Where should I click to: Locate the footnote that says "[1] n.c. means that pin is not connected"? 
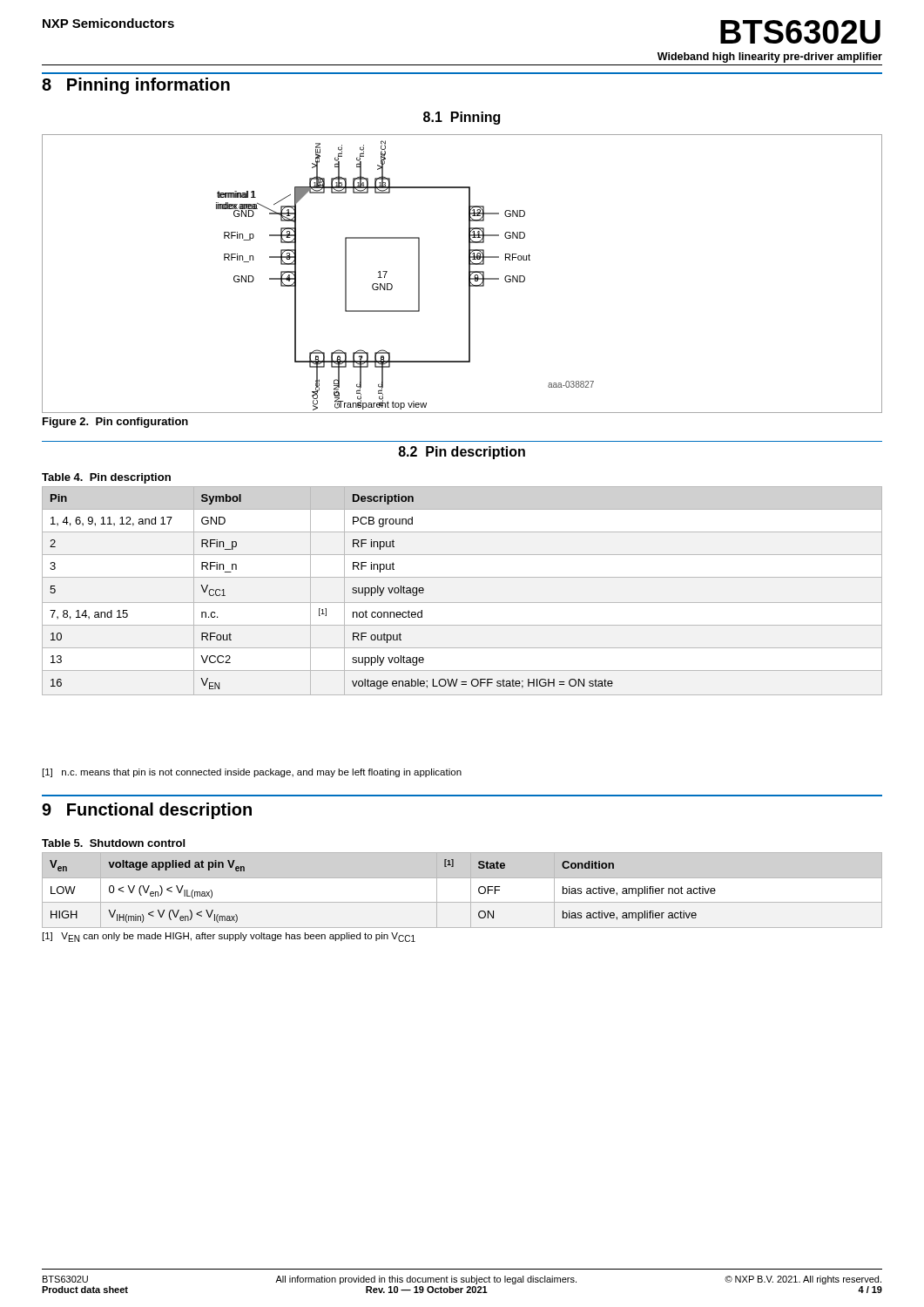pyautogui.click(x=252, y=772)
